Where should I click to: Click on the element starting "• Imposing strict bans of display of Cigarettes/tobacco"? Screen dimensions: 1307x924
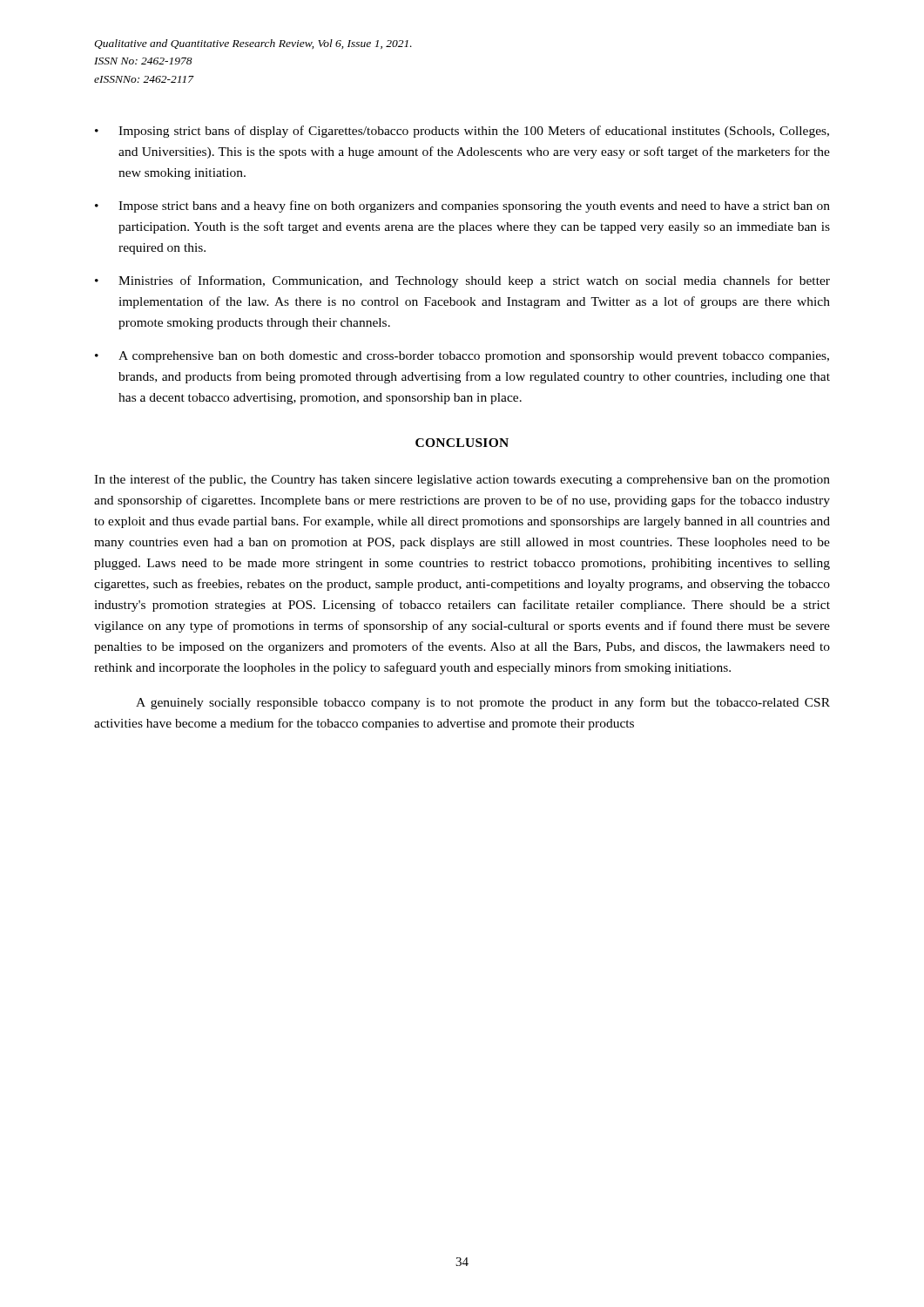pos(462,152)
